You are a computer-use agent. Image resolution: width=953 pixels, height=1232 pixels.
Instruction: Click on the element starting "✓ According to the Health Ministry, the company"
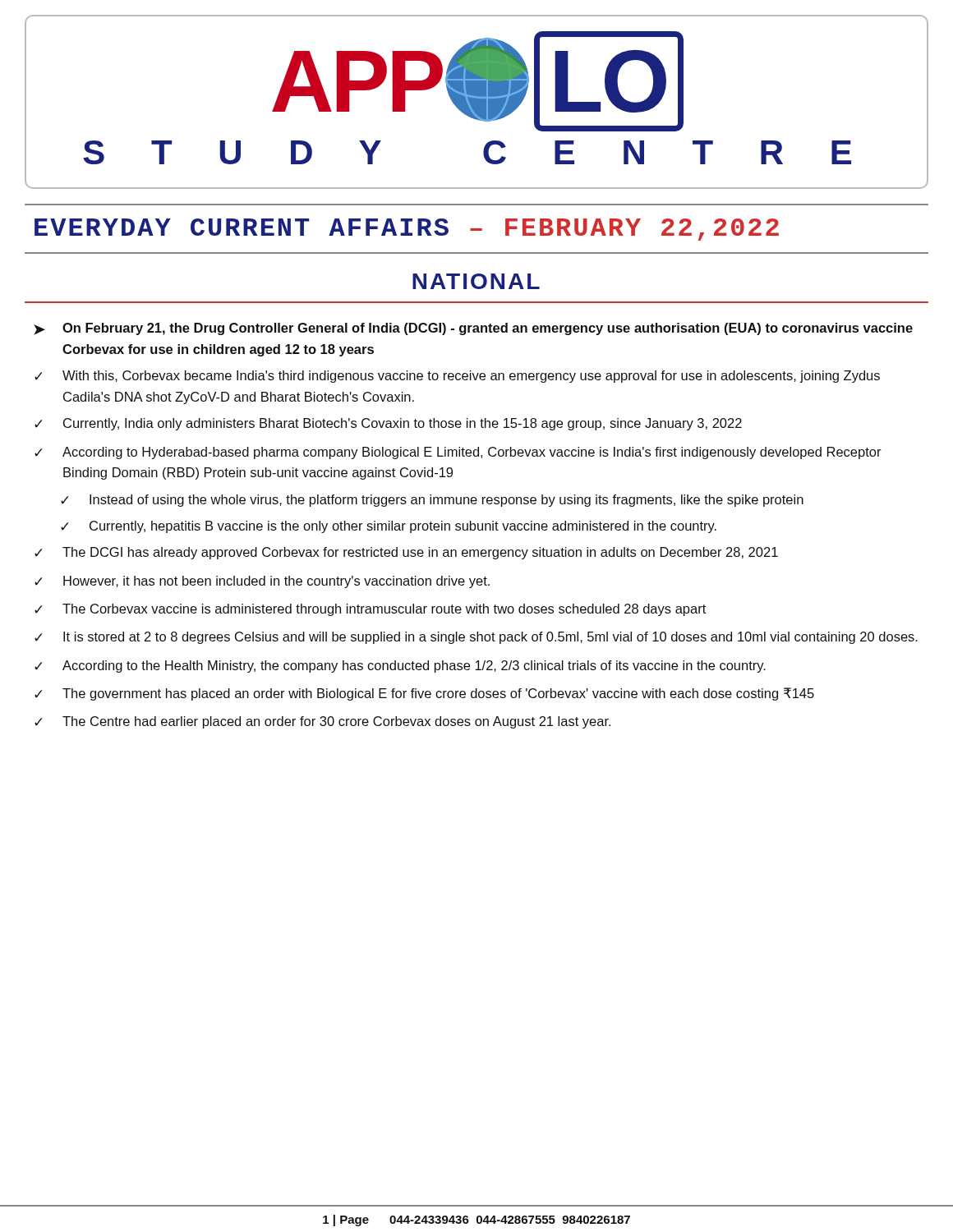476,667
